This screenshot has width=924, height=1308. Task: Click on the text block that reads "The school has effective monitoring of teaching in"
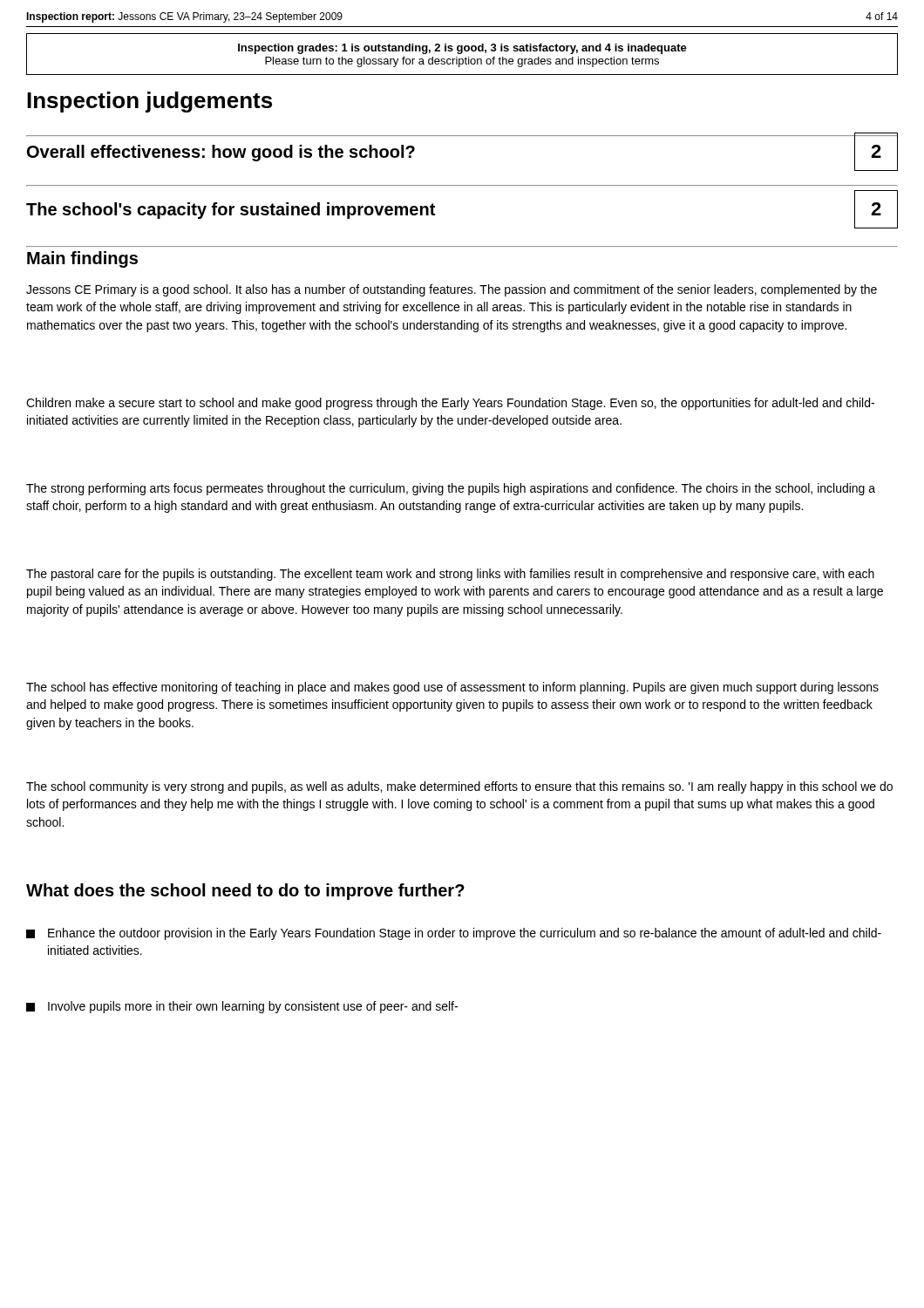click(452, 705)
